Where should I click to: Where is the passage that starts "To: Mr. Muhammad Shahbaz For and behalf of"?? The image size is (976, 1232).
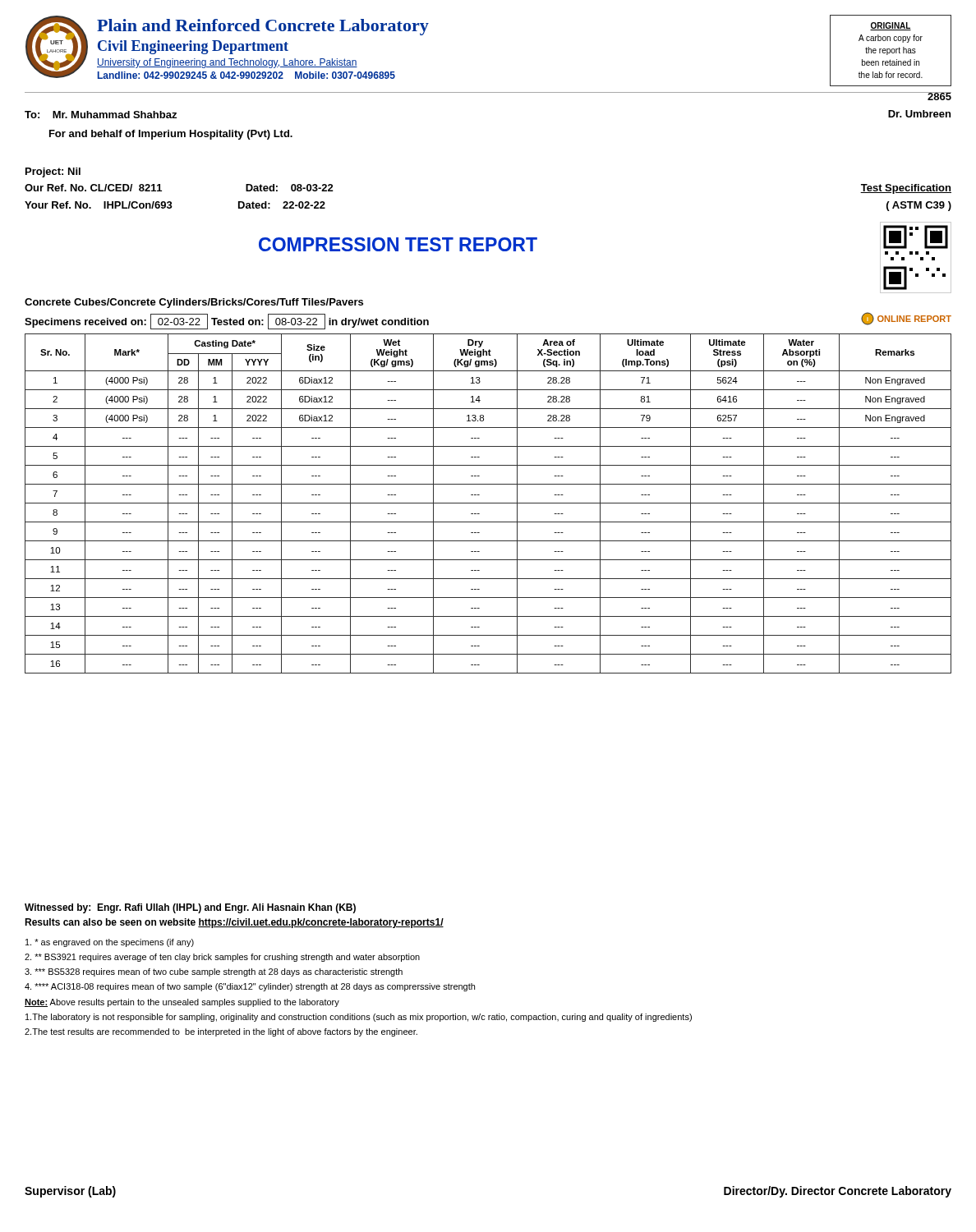159,124
